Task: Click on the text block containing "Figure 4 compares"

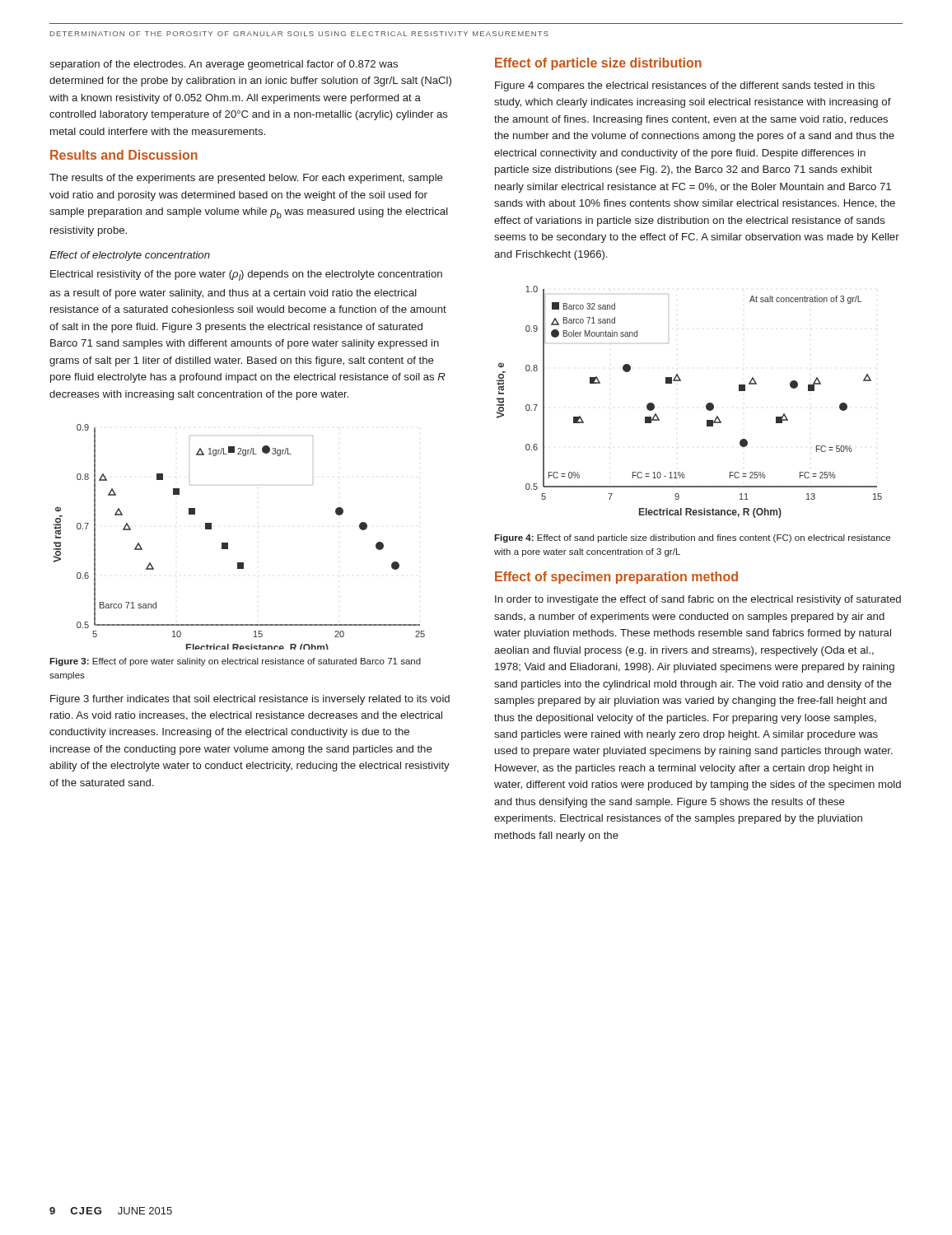Action: pyautogui.click(x=697, y=169)
